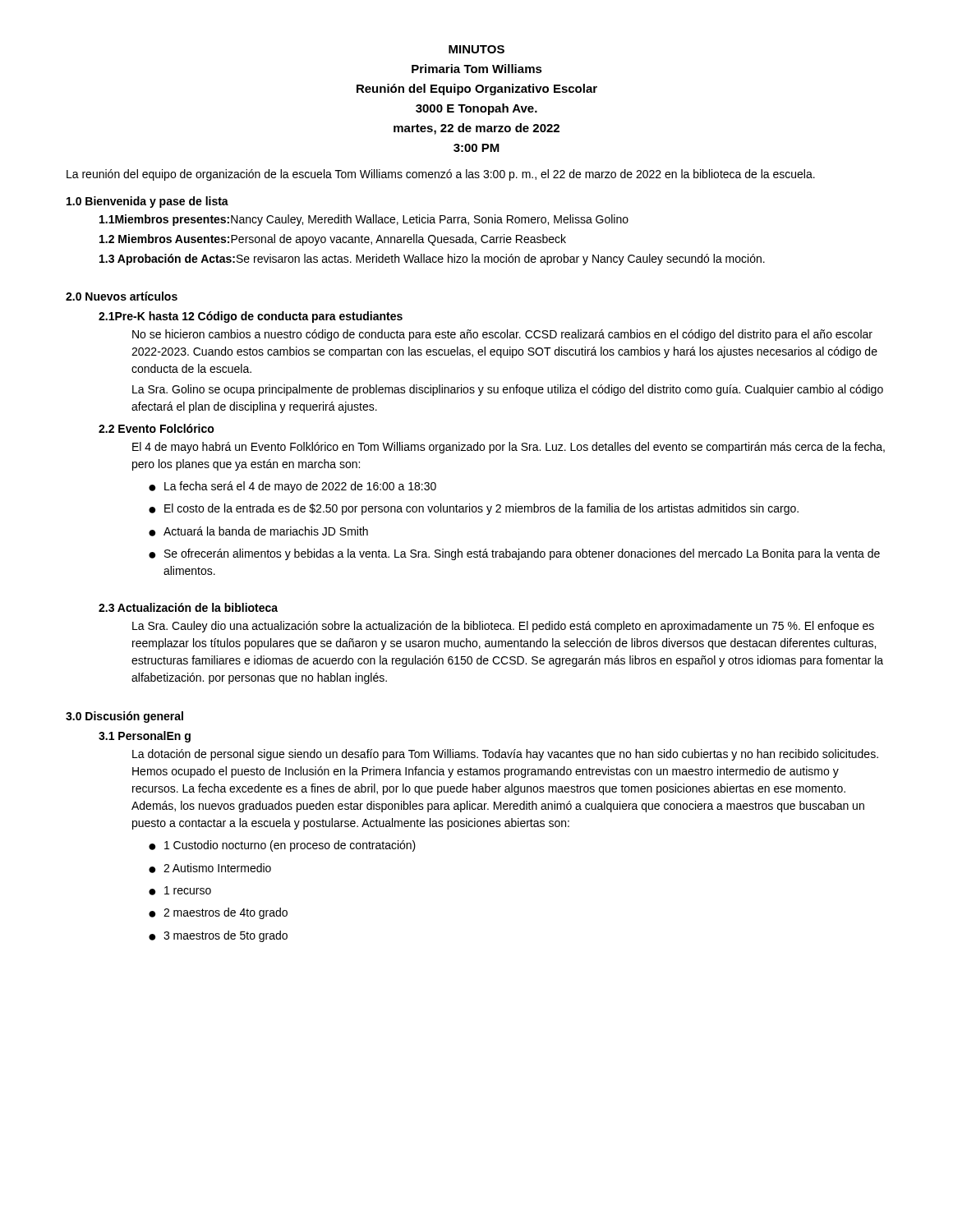Find "3.0 Discusión general" on this page

pos(125,716)
